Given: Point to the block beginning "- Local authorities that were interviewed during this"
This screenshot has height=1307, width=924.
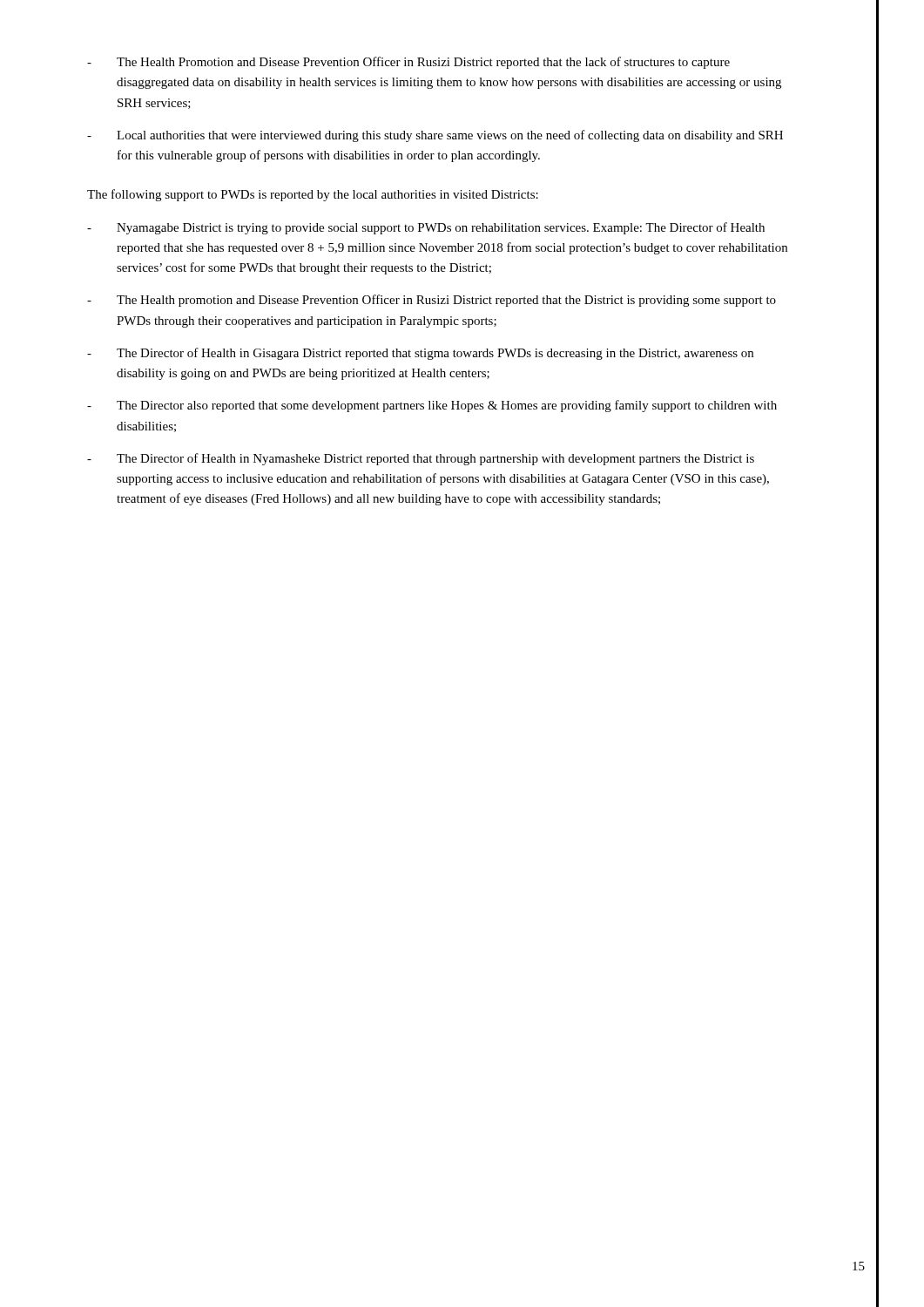Looking at the screenshot, I should coord(444,145).
